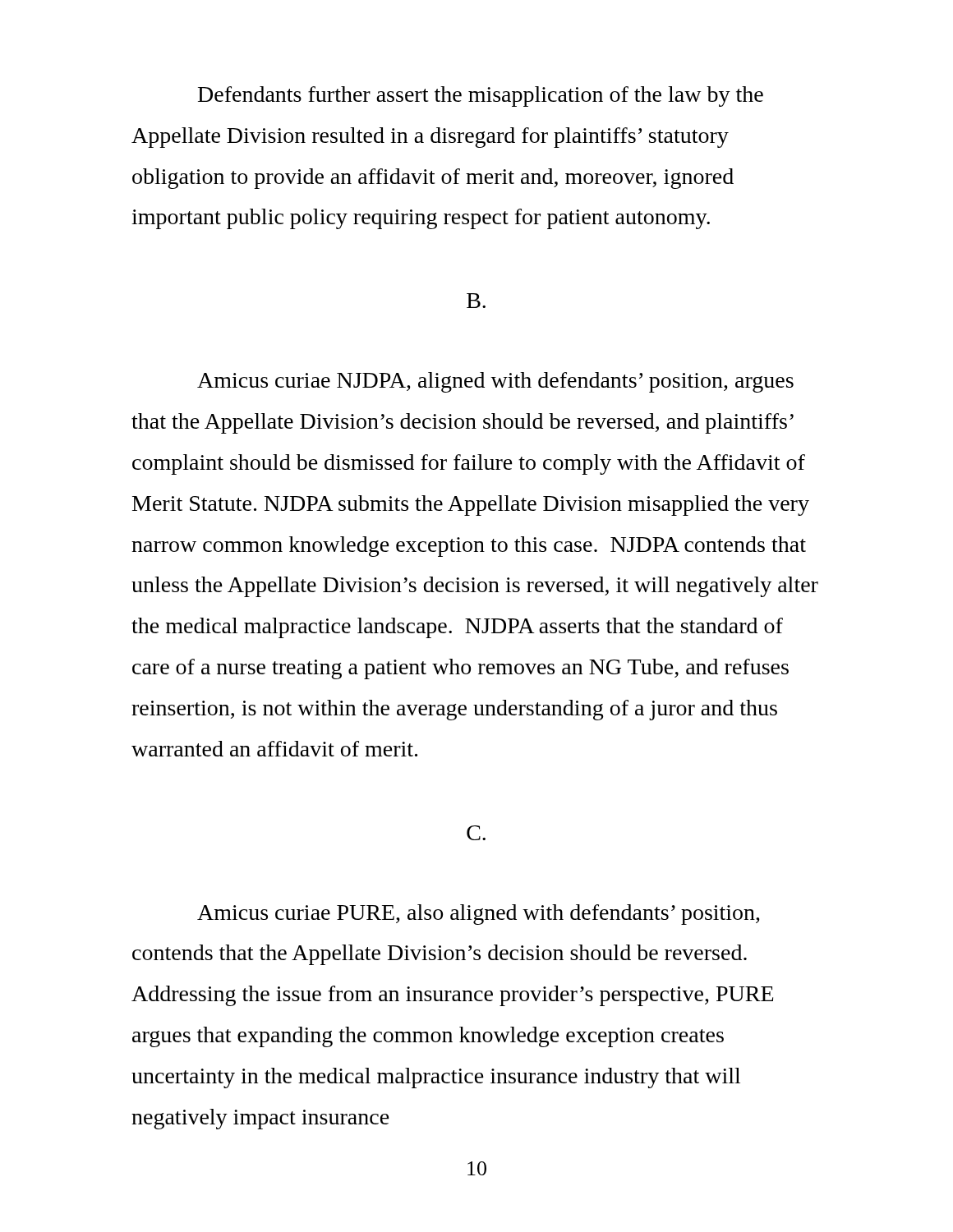
Task: Click on the element starting "Defendants further assert the misapplication"
Action: pyautogui.click(x=476, y=156)
